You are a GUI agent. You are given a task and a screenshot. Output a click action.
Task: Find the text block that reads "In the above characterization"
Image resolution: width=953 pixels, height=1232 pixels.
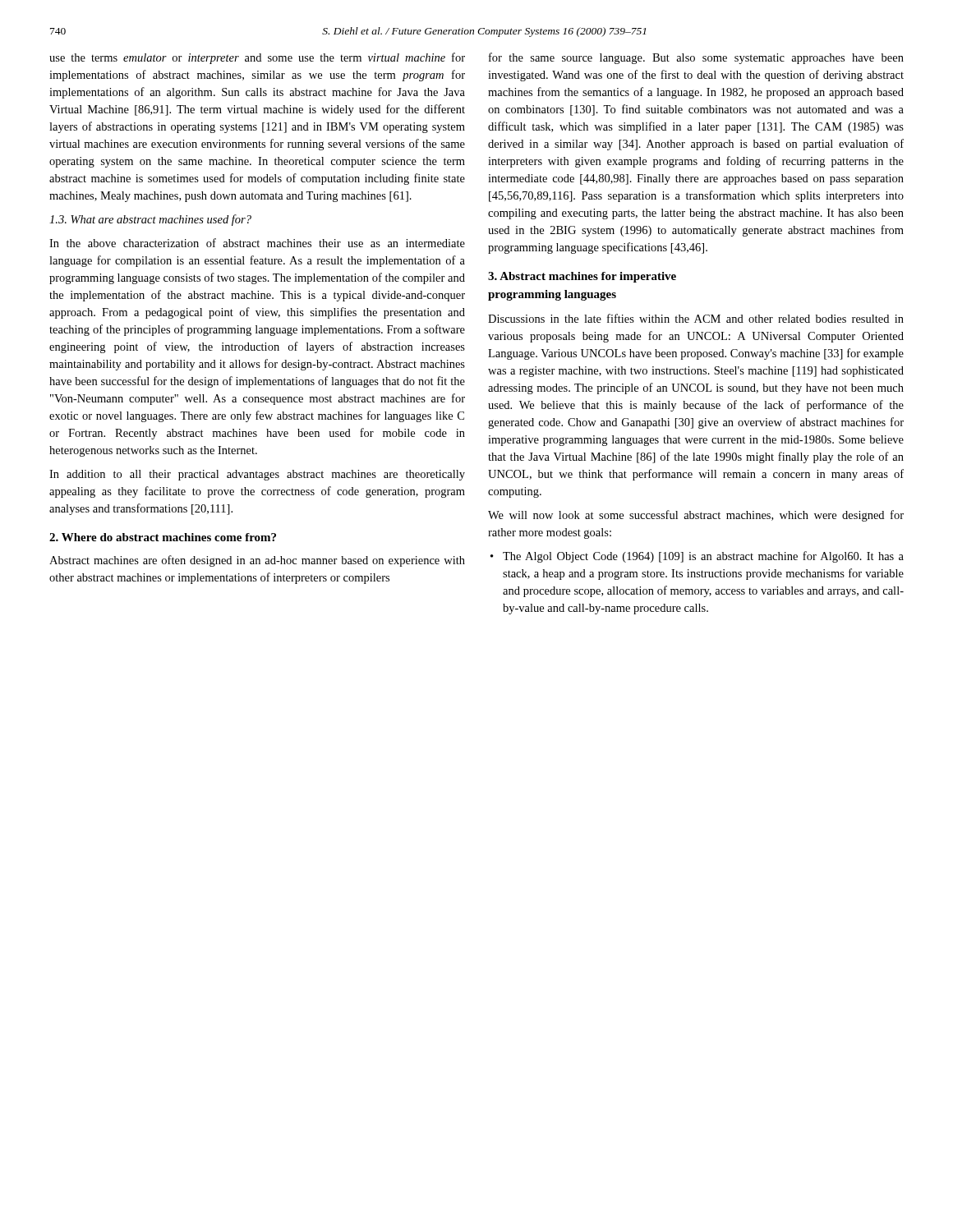[x=257, y=347]
